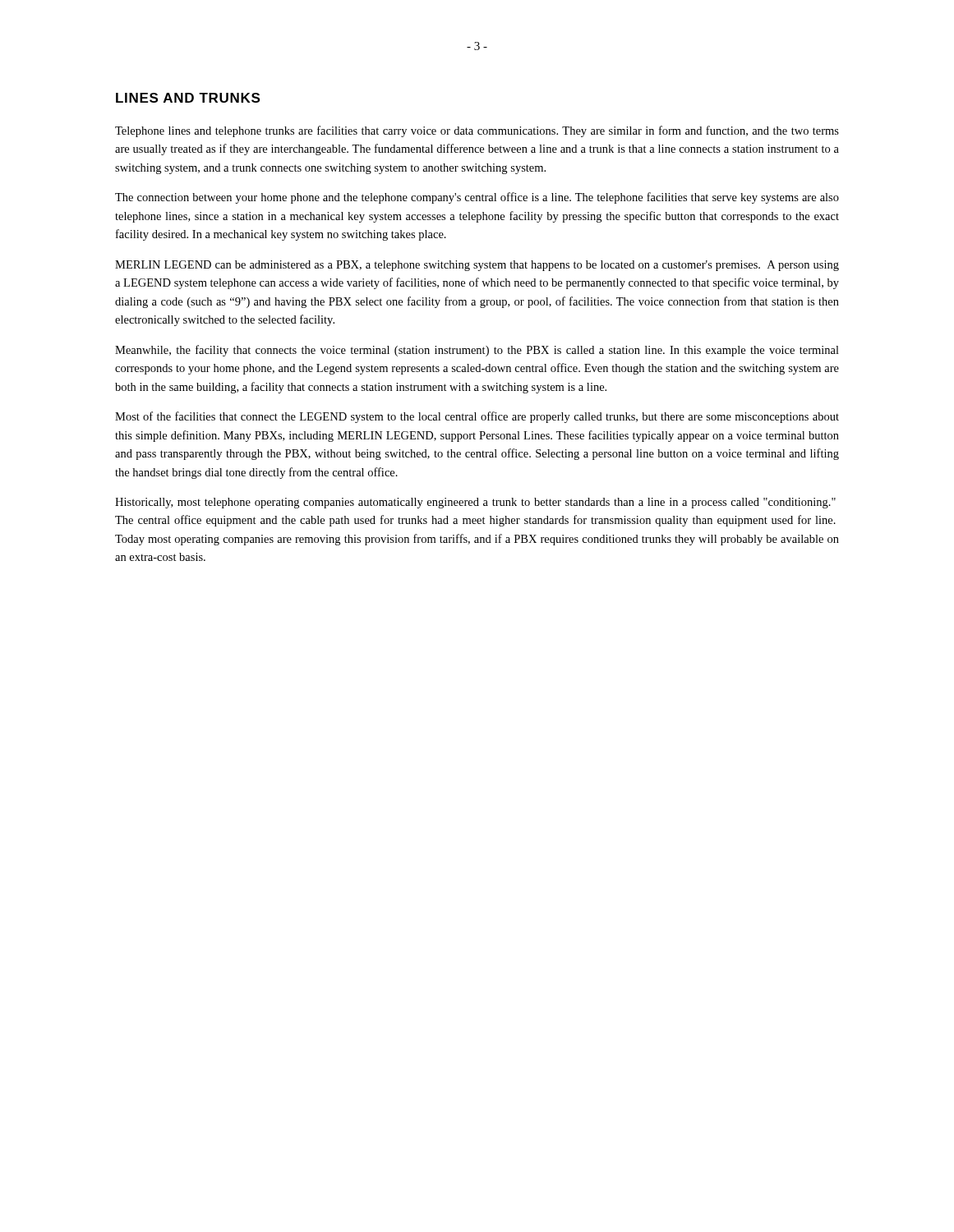Image resolution: width=954 pixels, height=1232 pixels.
Task: Locate the element starting "Historically, most telephone operating companies automatically engineered a"
Action: [477, 530]
